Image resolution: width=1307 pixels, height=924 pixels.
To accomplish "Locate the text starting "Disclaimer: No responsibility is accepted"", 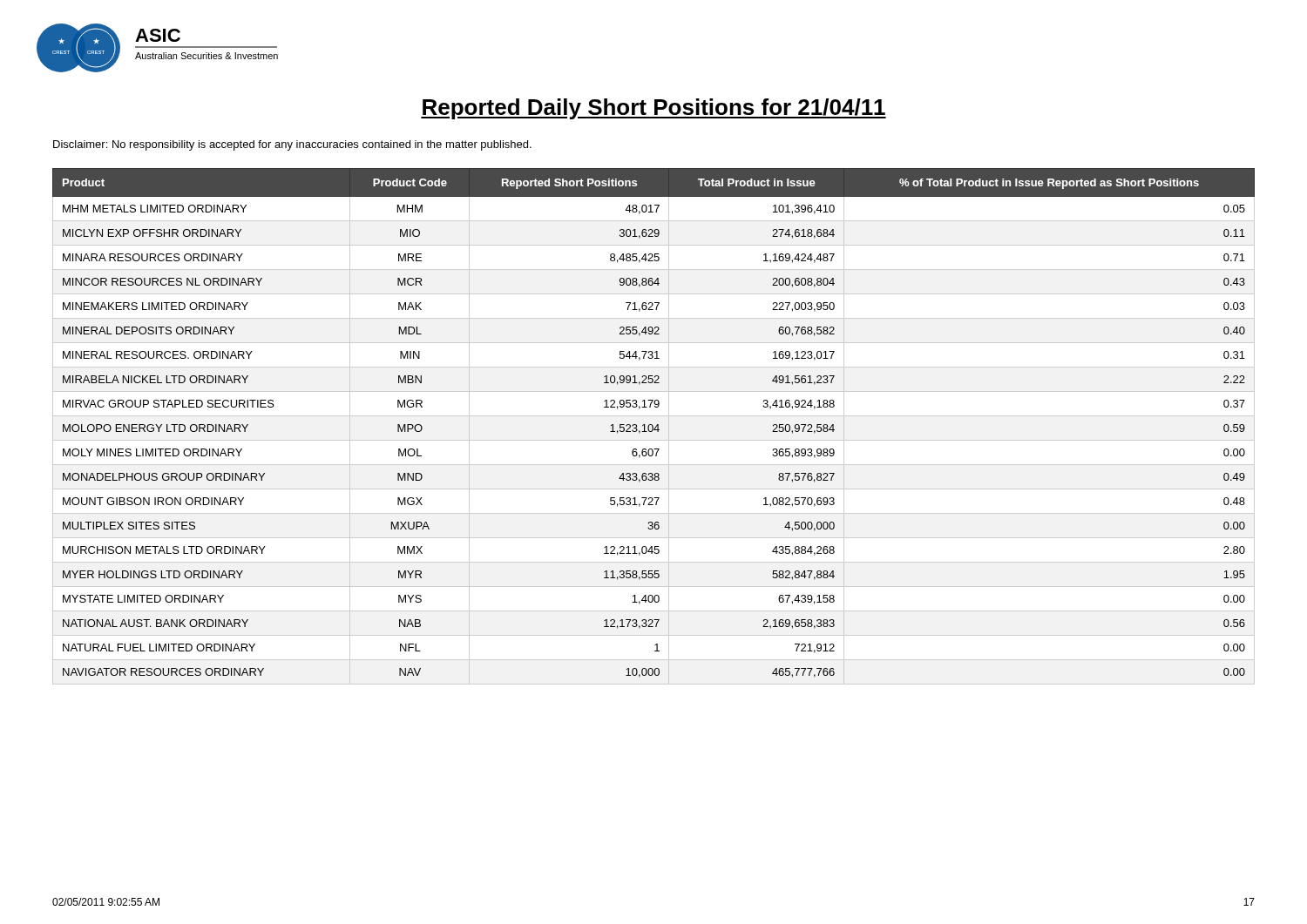I will [292, 144].
